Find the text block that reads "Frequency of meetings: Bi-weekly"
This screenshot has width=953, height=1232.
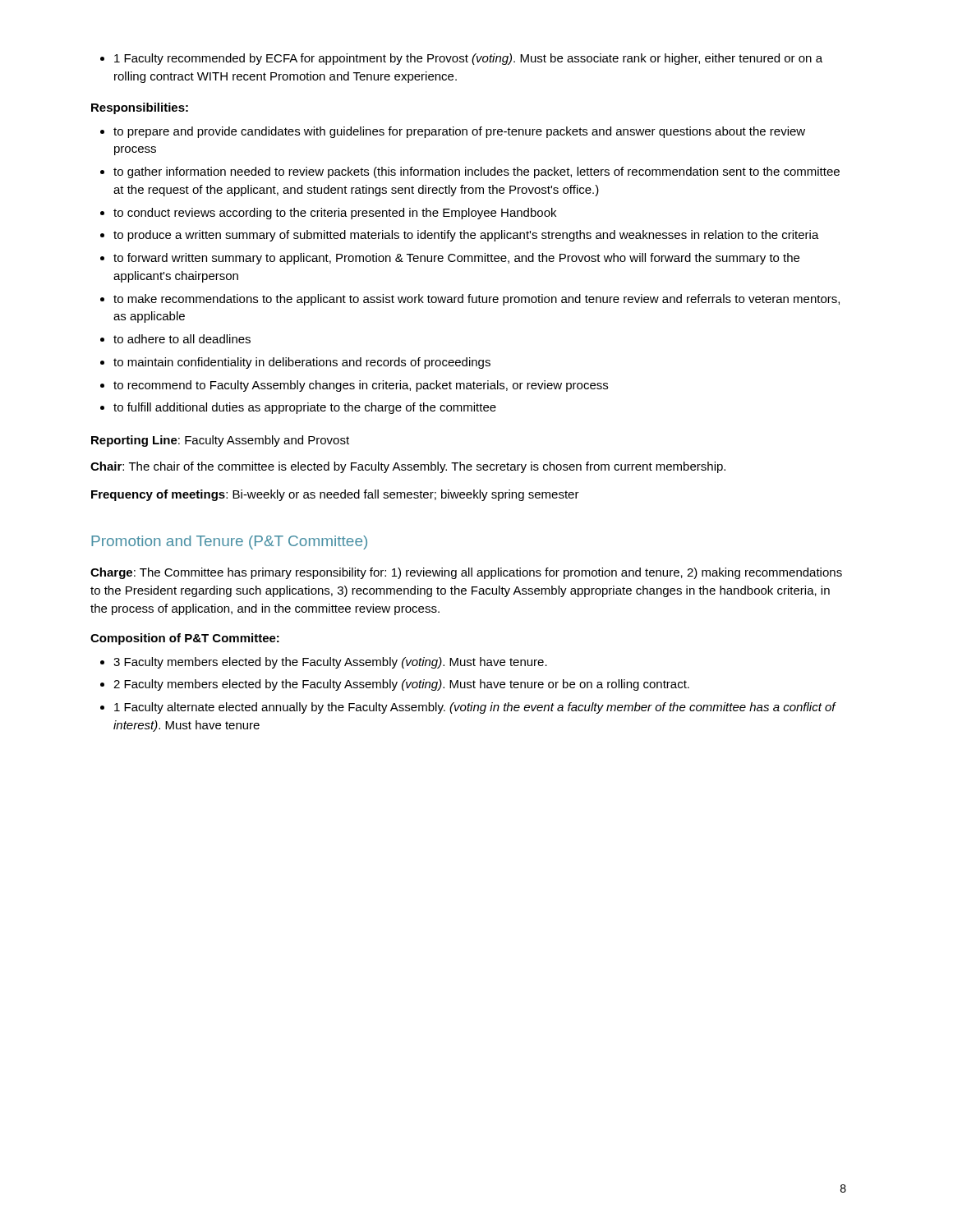coord(335,494)
